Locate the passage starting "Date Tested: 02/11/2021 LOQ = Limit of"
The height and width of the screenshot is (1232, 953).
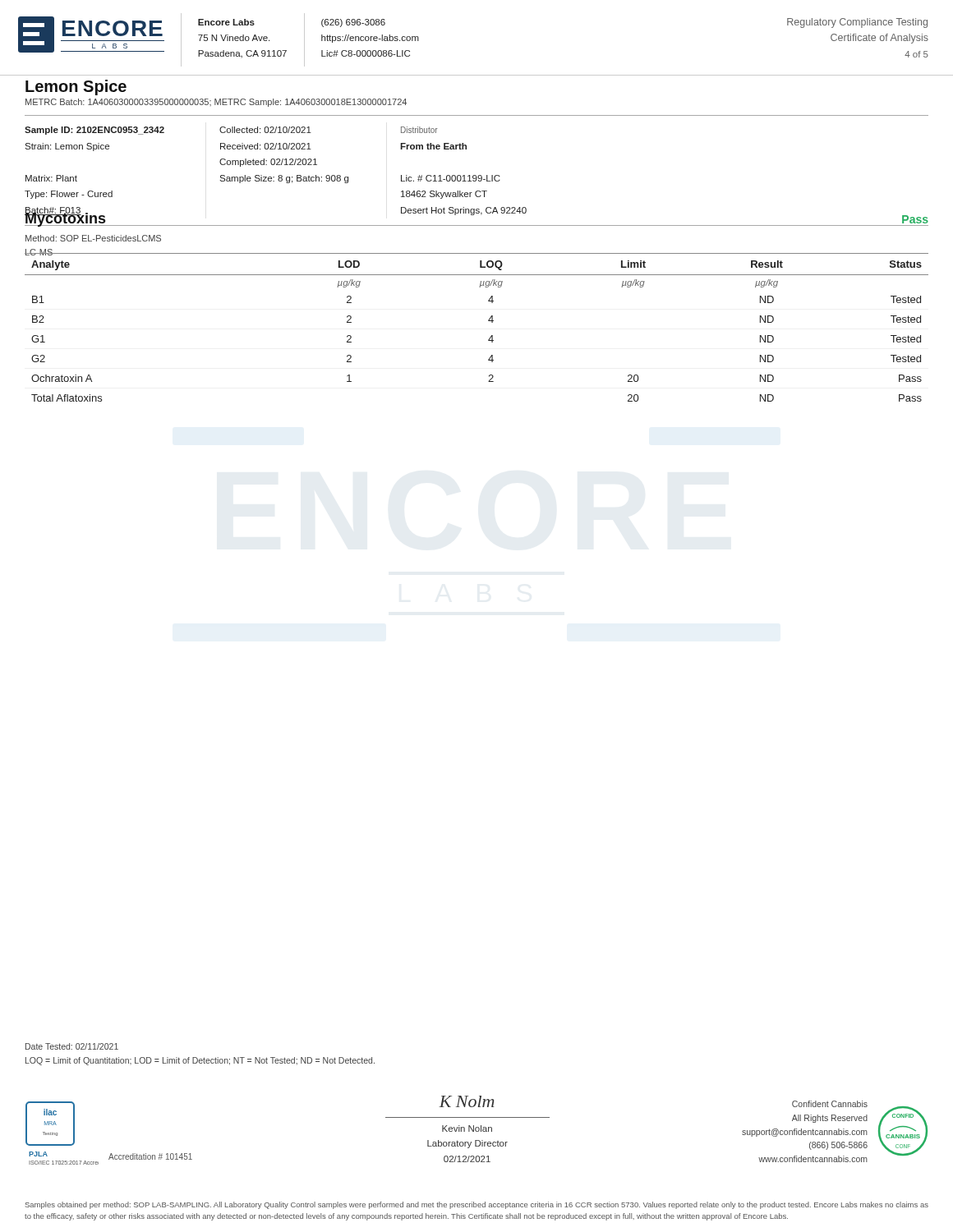[x=200, y=1054]
